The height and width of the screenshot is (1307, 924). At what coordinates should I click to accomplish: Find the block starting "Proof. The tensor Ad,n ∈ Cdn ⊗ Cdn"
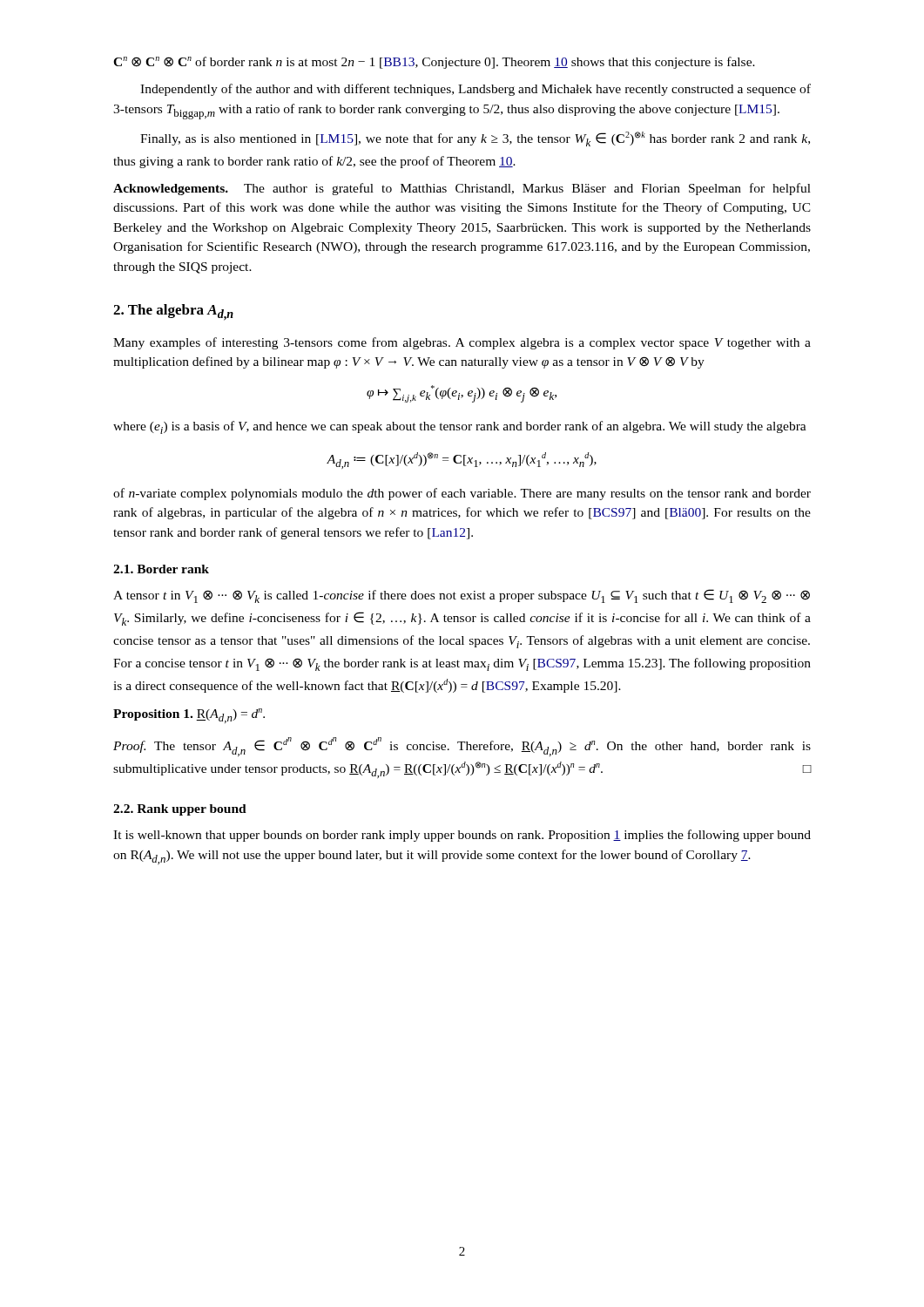[x=462, y=757]
